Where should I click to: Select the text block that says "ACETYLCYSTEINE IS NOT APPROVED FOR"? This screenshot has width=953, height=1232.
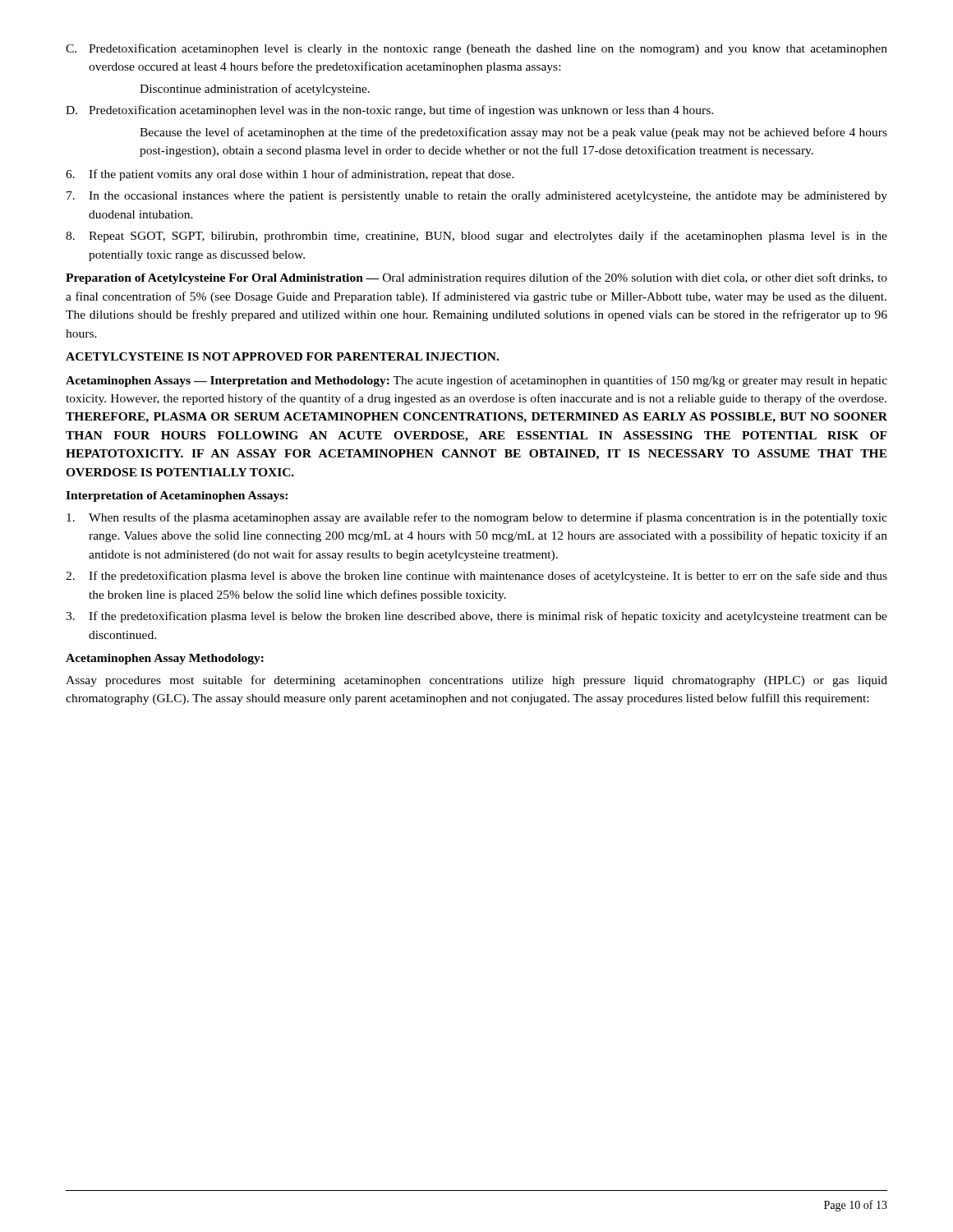[x=283, y=356]
